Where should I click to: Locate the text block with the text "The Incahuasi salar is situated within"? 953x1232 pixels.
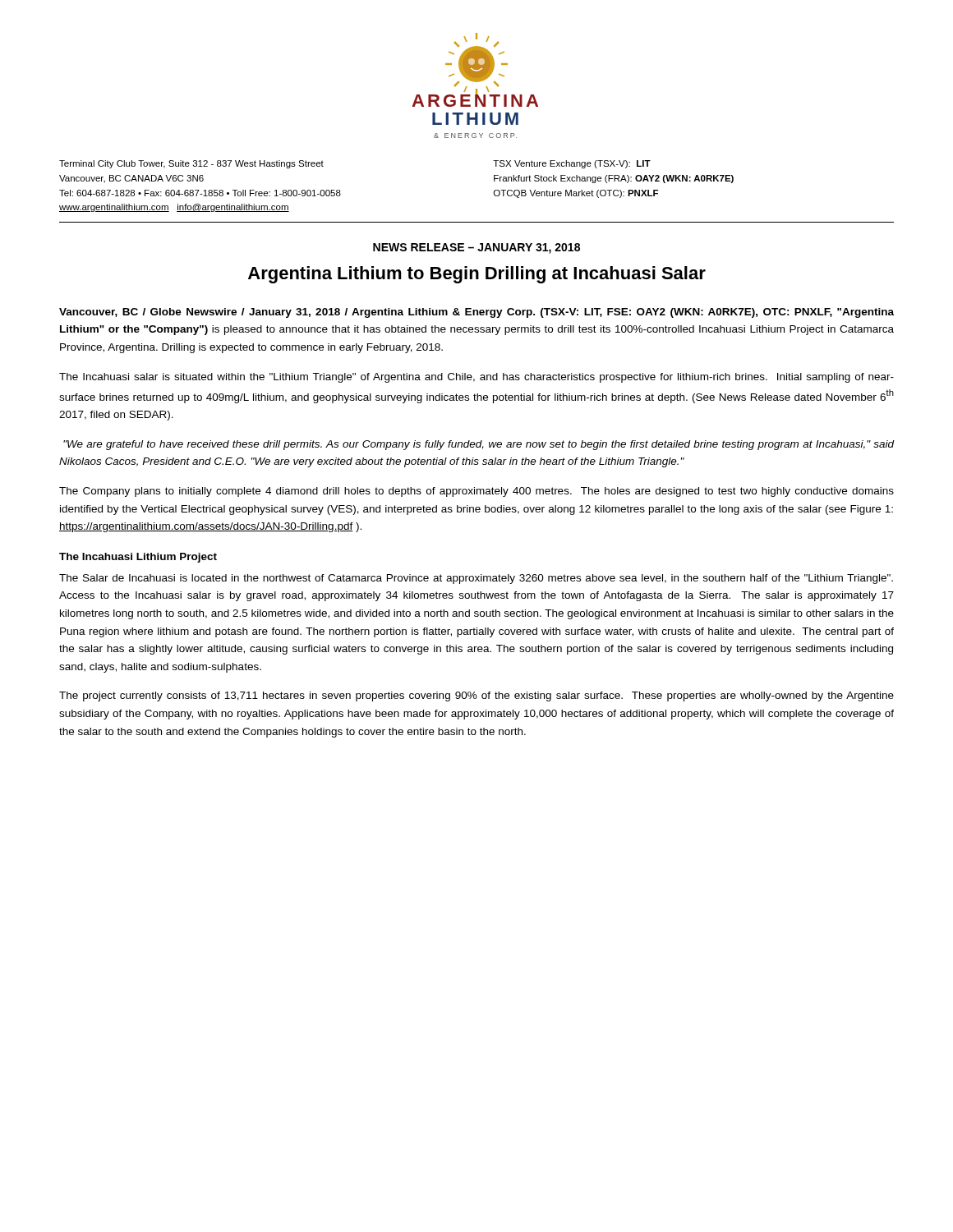[x=476, y=395]
